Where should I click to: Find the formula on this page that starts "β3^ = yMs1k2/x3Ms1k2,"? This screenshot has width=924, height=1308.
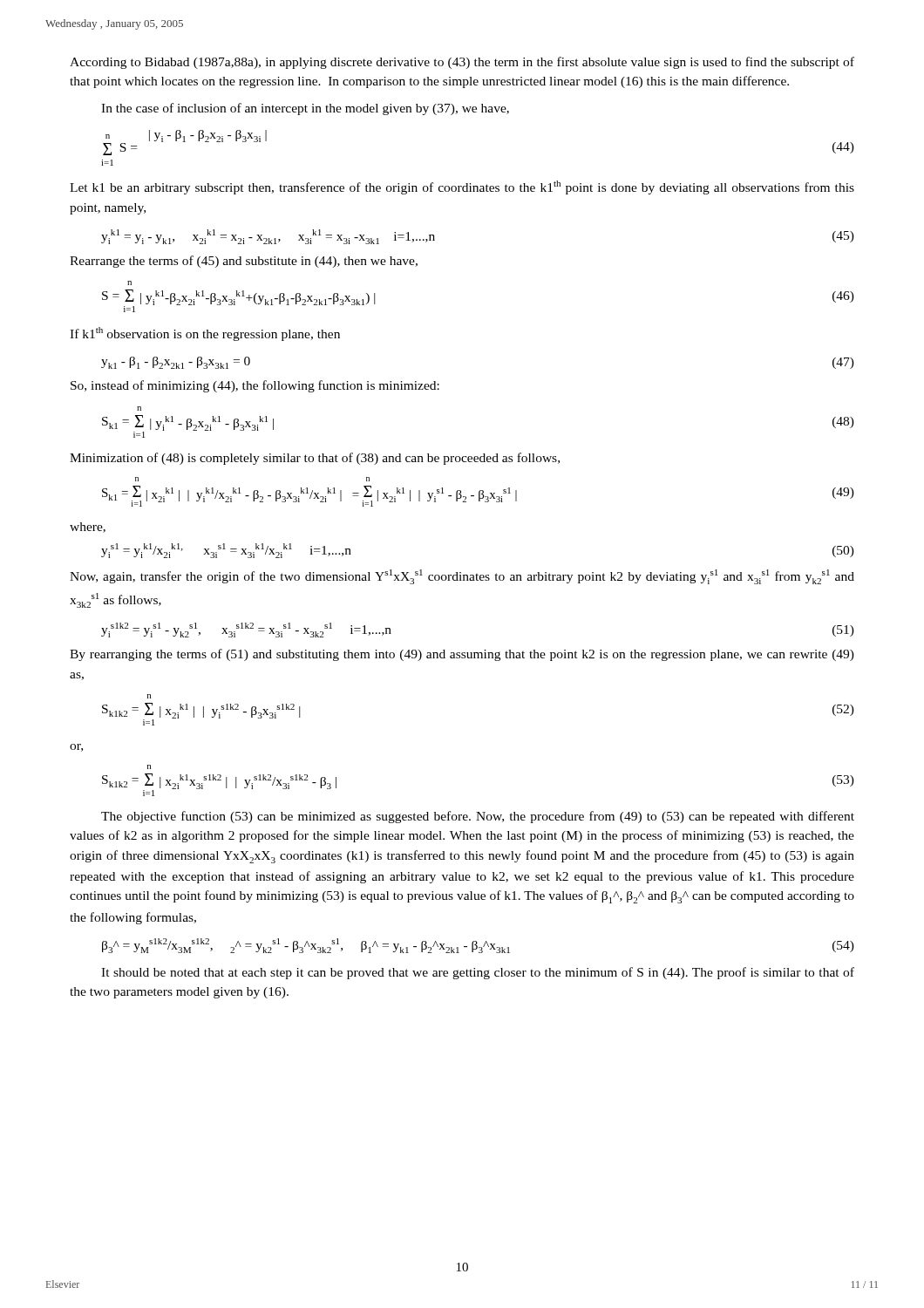[x=462, y=946]
